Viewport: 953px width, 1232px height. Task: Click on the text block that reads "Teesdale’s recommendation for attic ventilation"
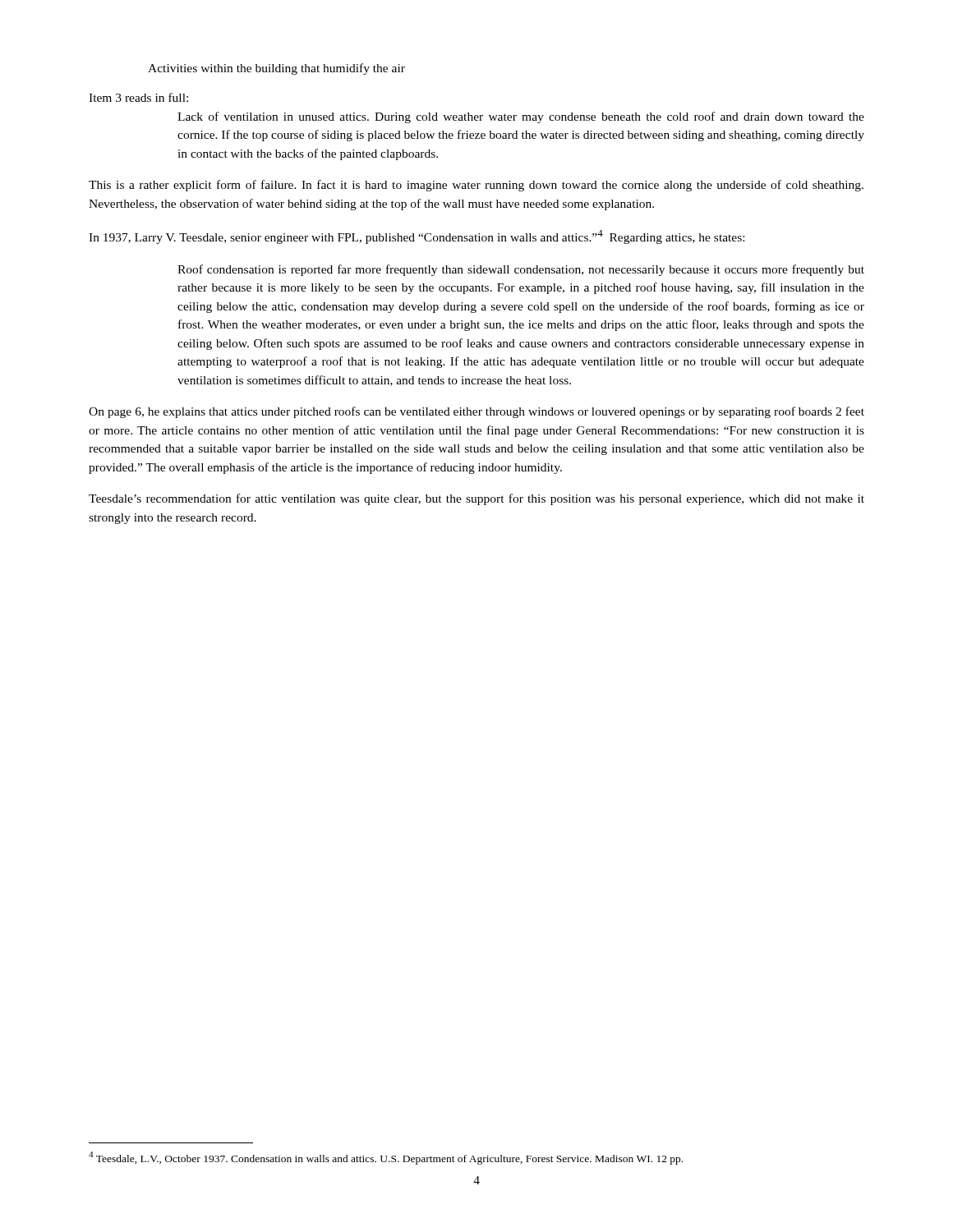[x=476, y=508]
